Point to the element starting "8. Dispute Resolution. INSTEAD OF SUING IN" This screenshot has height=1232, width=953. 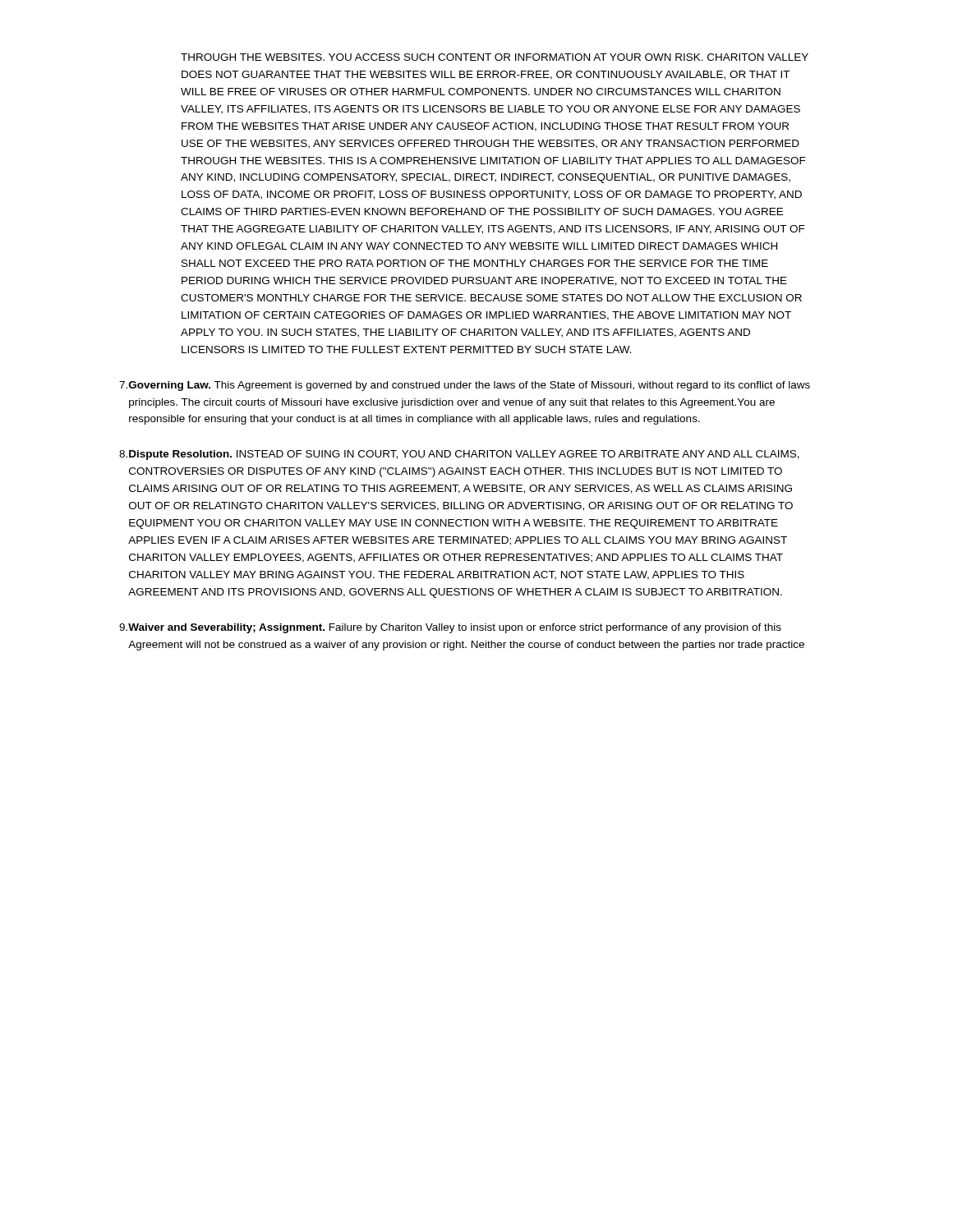444,524
